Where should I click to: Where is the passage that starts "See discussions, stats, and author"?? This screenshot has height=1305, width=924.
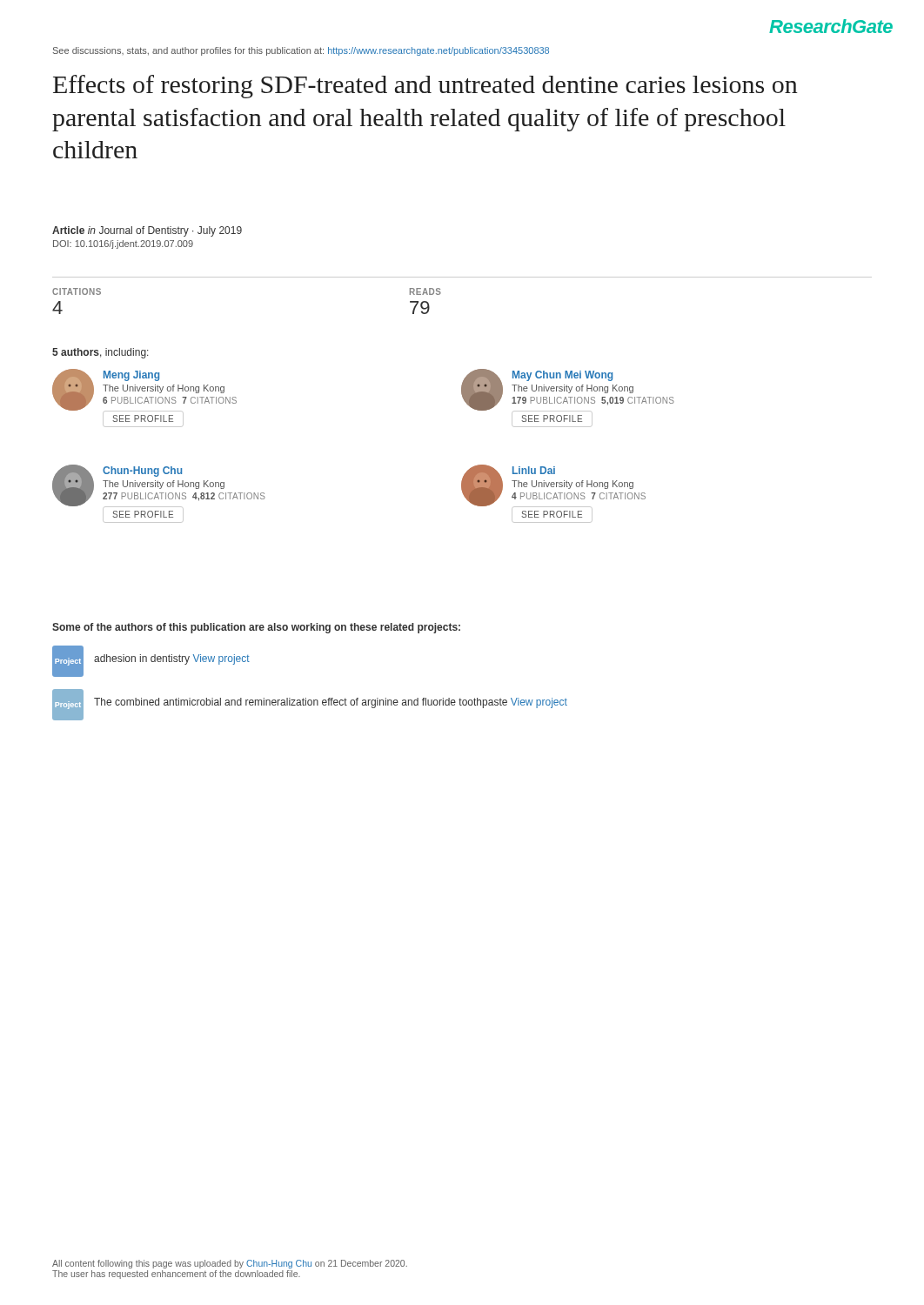click(x=301, y=51)
